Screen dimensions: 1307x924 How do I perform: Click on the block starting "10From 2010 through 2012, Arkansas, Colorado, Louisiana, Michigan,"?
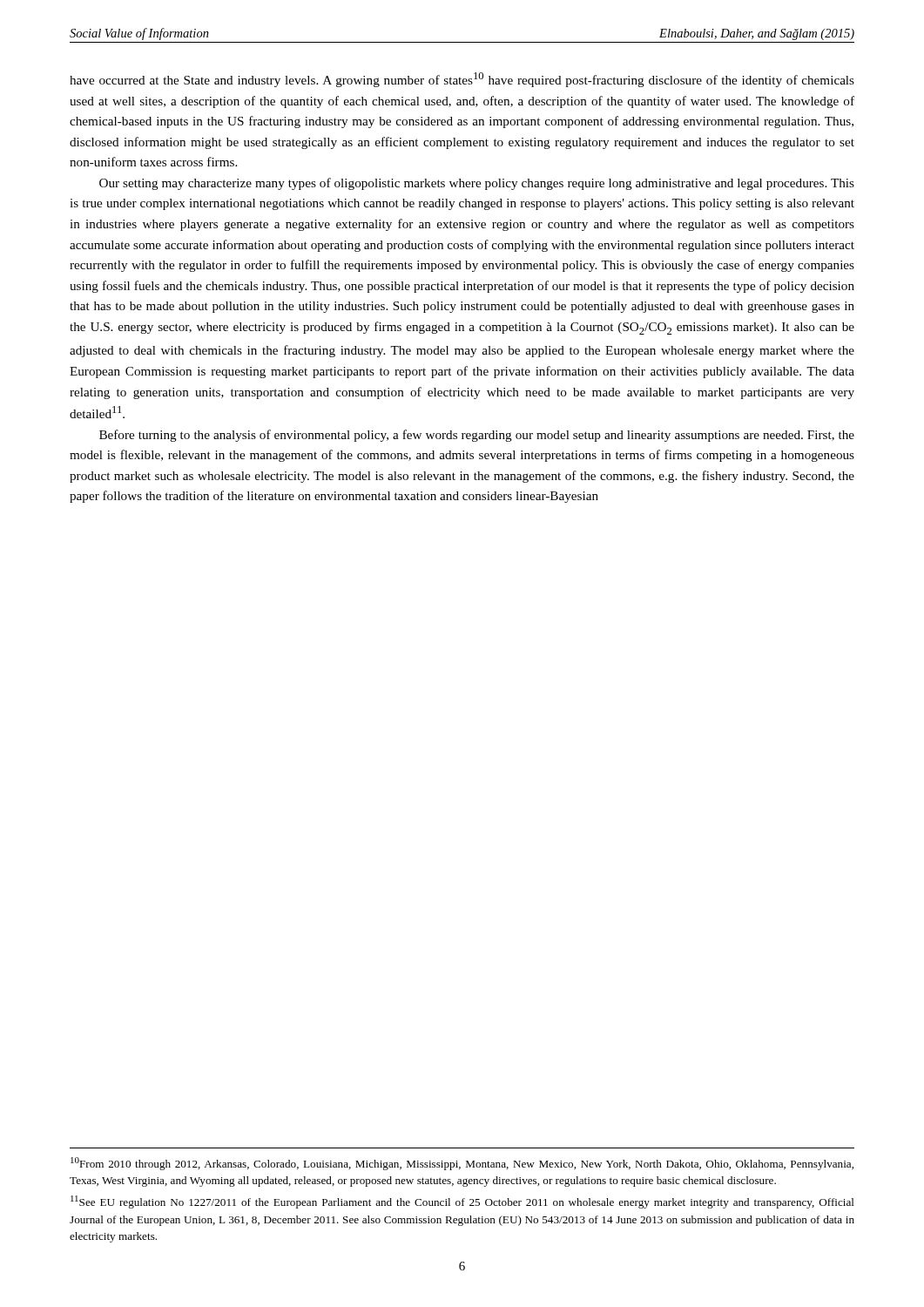tap(462, 1171)
